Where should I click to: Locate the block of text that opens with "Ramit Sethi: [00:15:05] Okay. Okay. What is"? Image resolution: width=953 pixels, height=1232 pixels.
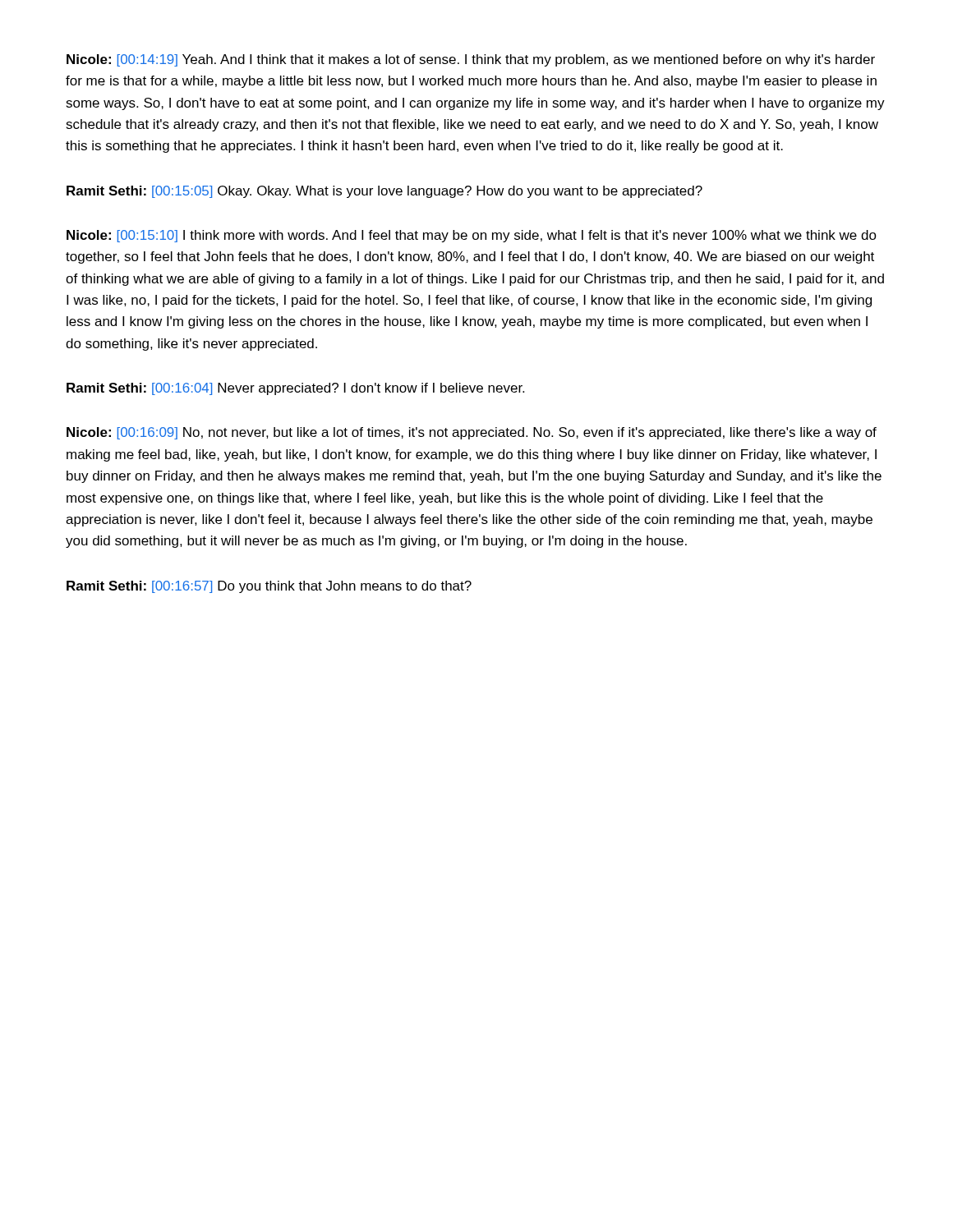pos(384,191)
